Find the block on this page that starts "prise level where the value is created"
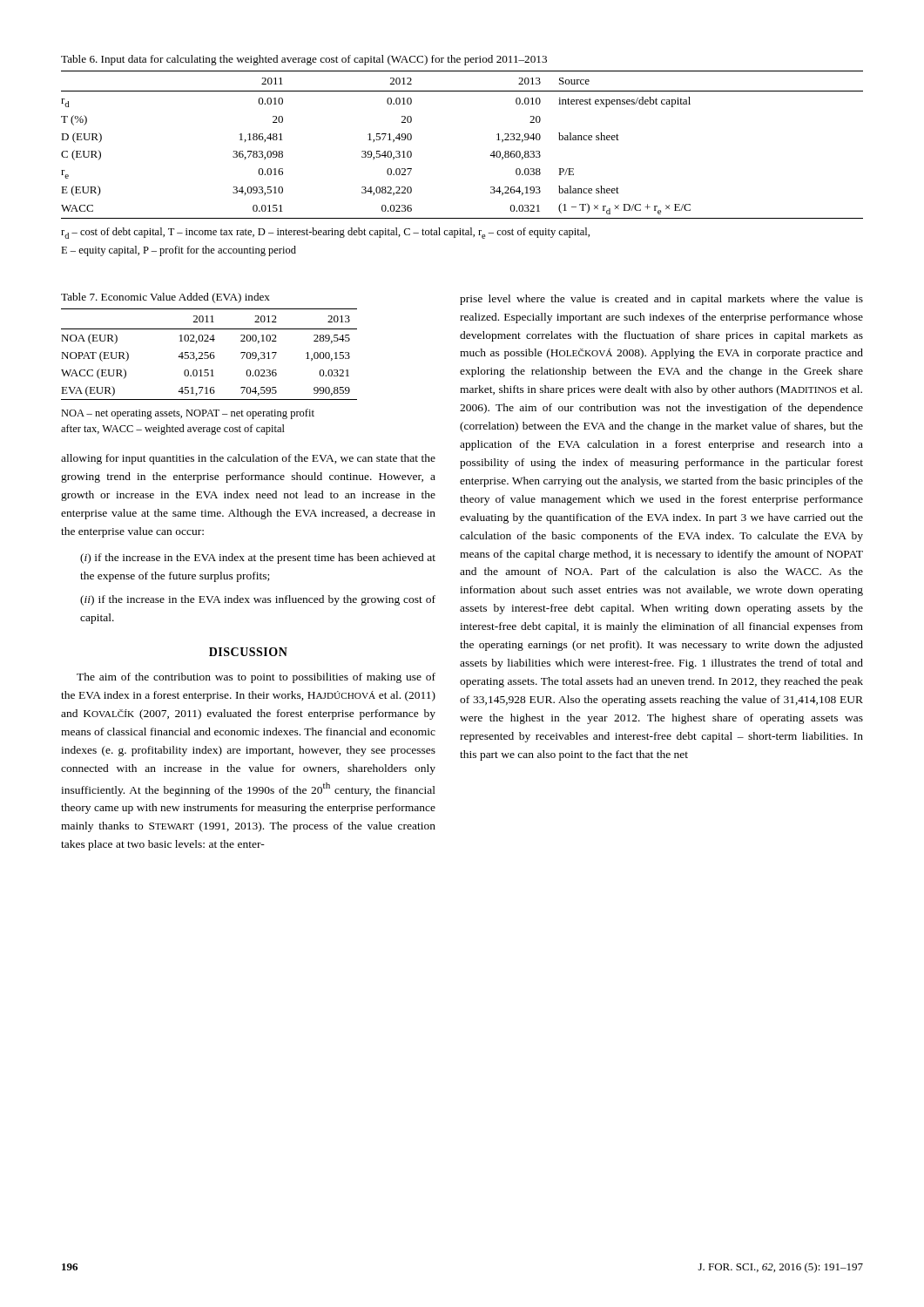This screenshot has height=1307, width=924. 661,526
